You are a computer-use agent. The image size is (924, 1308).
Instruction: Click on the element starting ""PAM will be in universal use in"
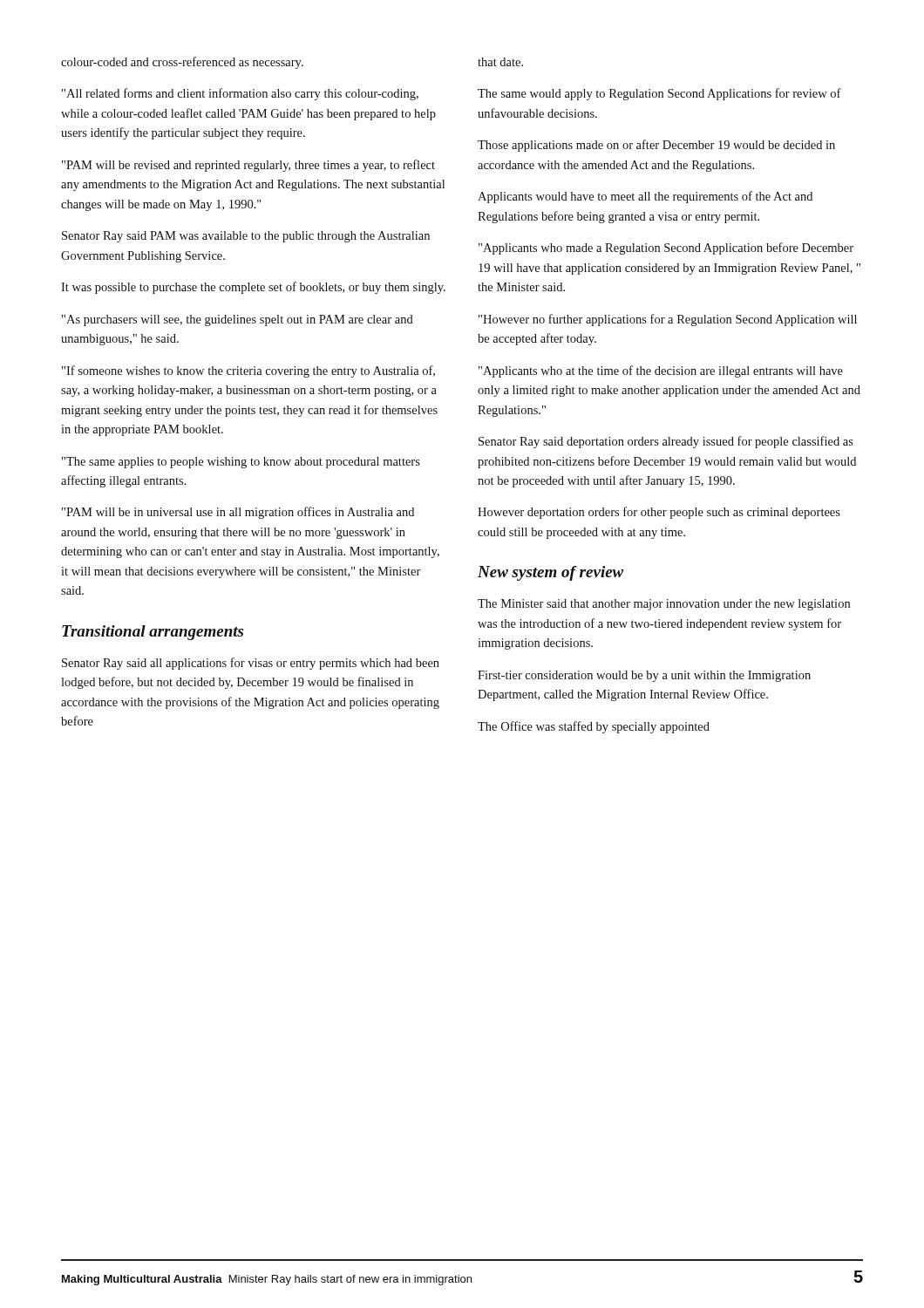(x=250, y=551)
